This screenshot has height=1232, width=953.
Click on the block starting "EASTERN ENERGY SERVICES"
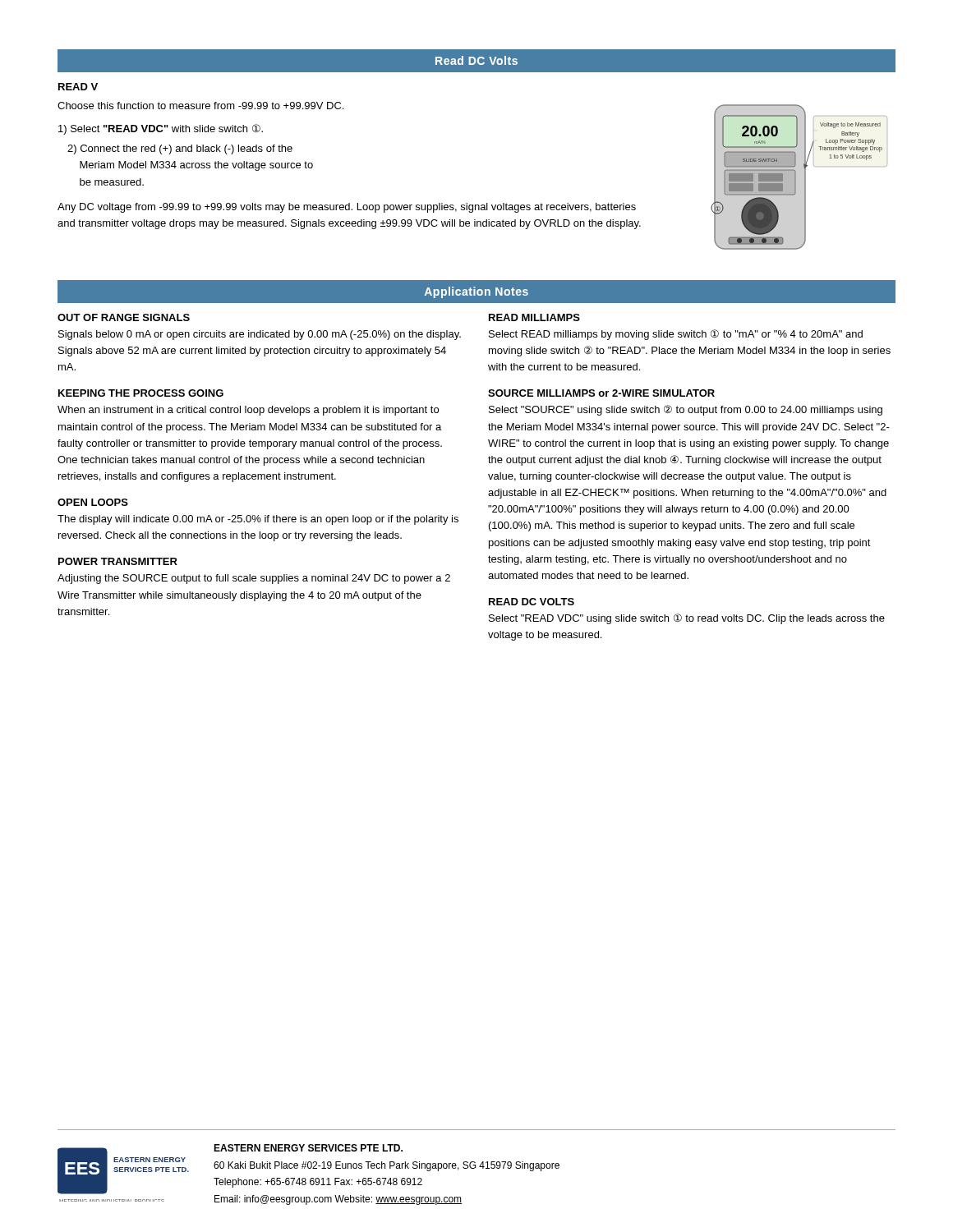tap(387, 1174)
